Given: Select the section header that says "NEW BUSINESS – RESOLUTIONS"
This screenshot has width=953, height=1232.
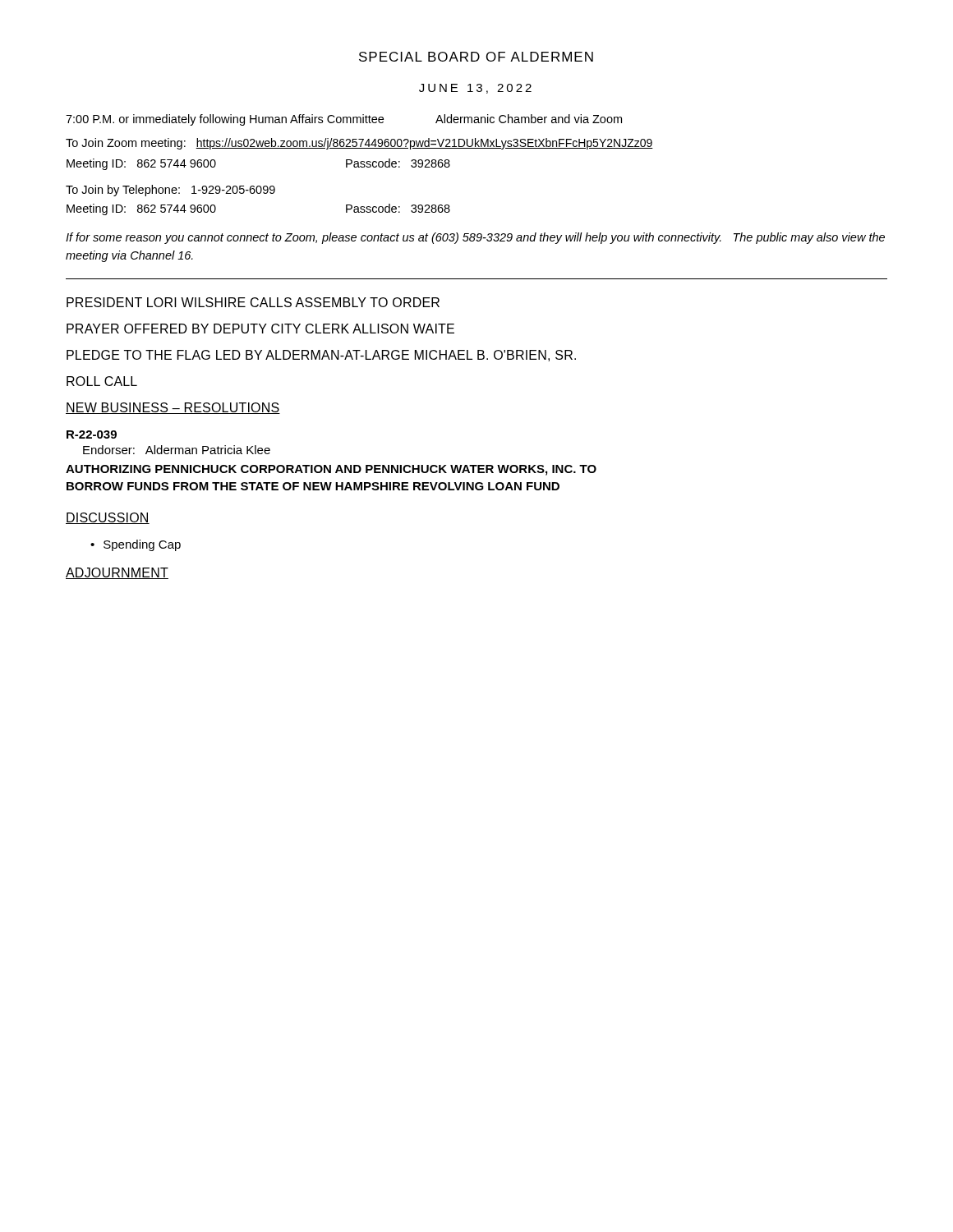Looking at the screenshot, I should pos(173,407).
